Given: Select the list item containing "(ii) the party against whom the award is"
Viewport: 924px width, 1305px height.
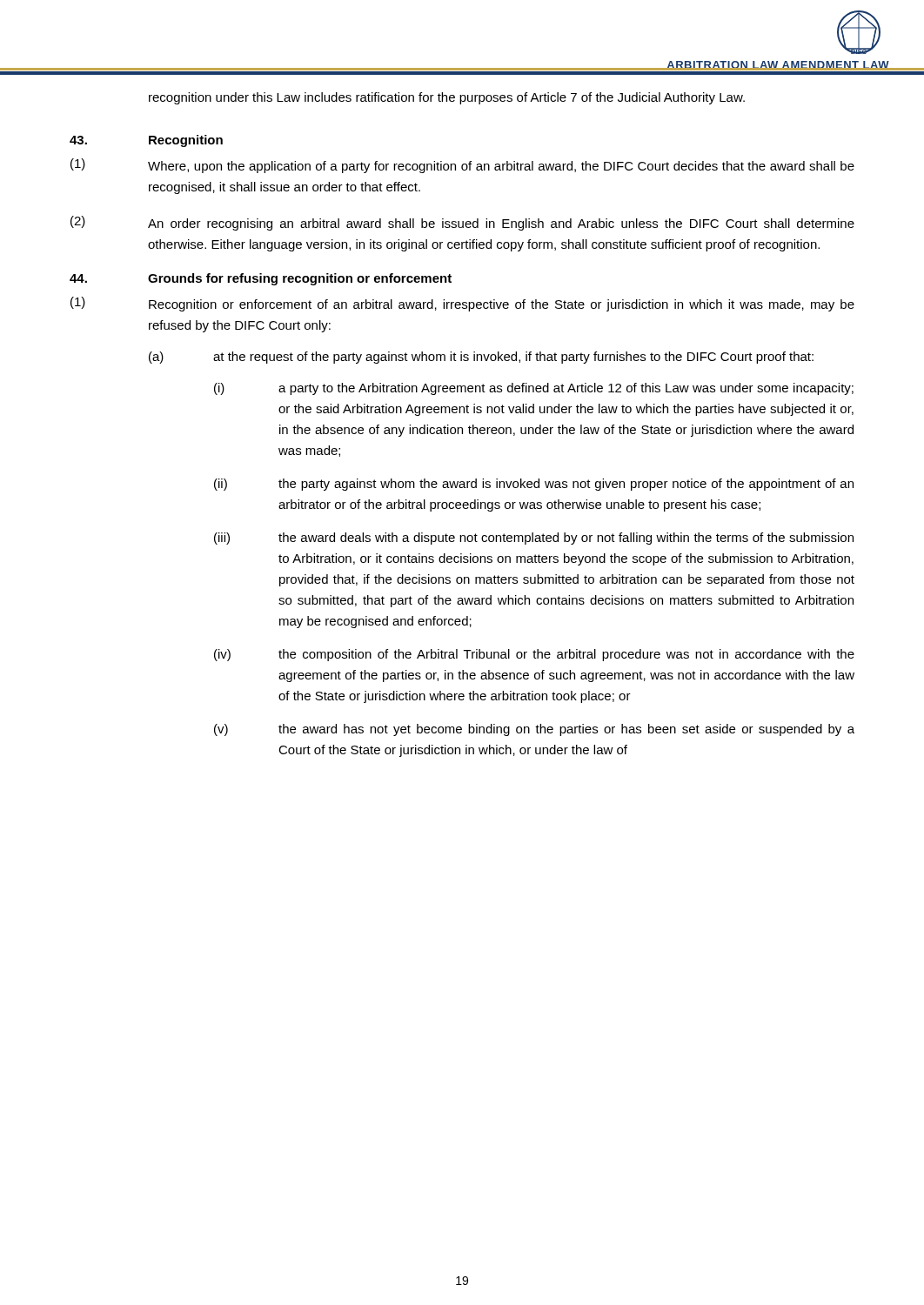Looking at the screenshot, I should 534,494.
